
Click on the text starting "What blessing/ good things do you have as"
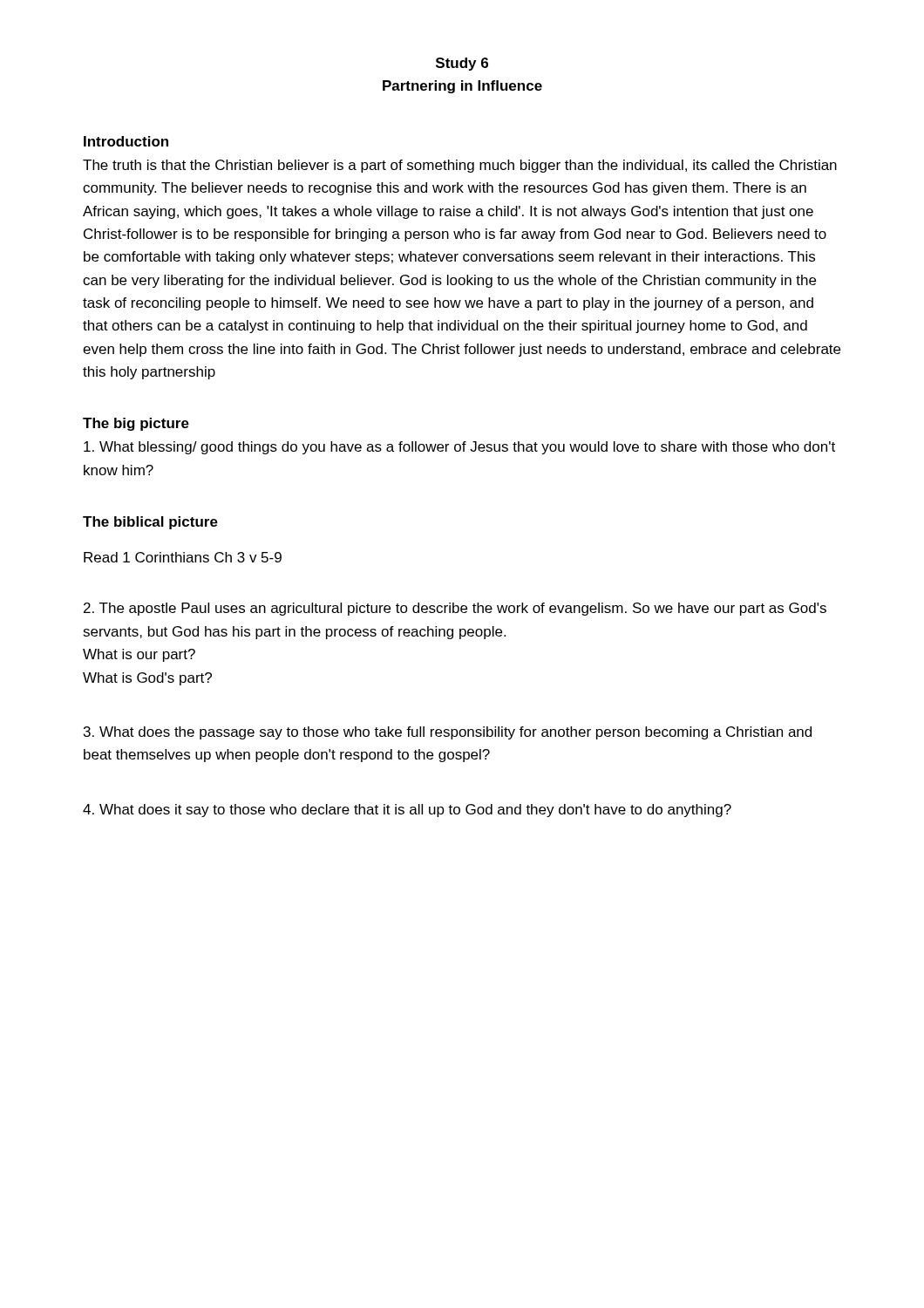click(x=459, y=459)
